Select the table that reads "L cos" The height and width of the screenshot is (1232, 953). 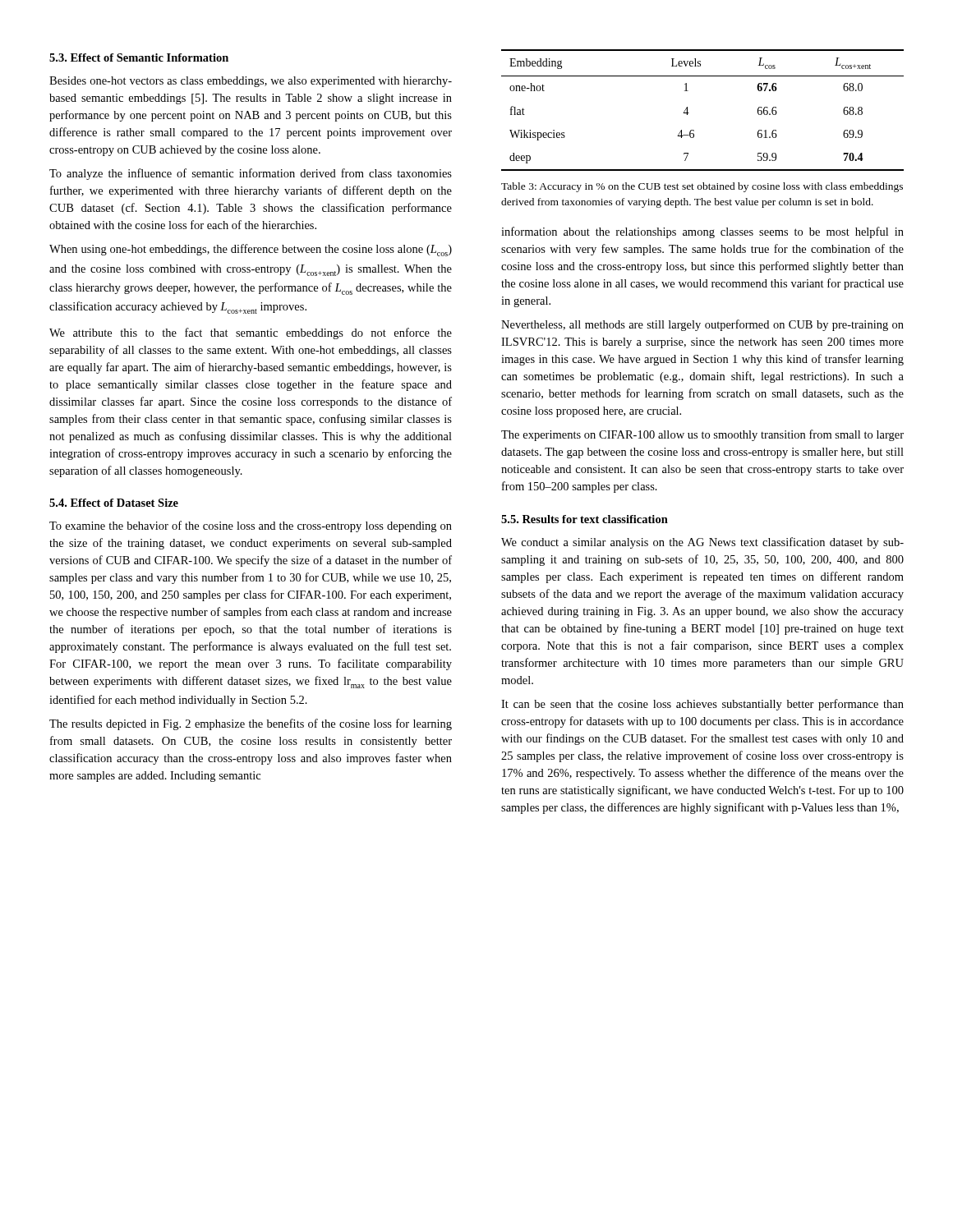click(x=702, y=110)
